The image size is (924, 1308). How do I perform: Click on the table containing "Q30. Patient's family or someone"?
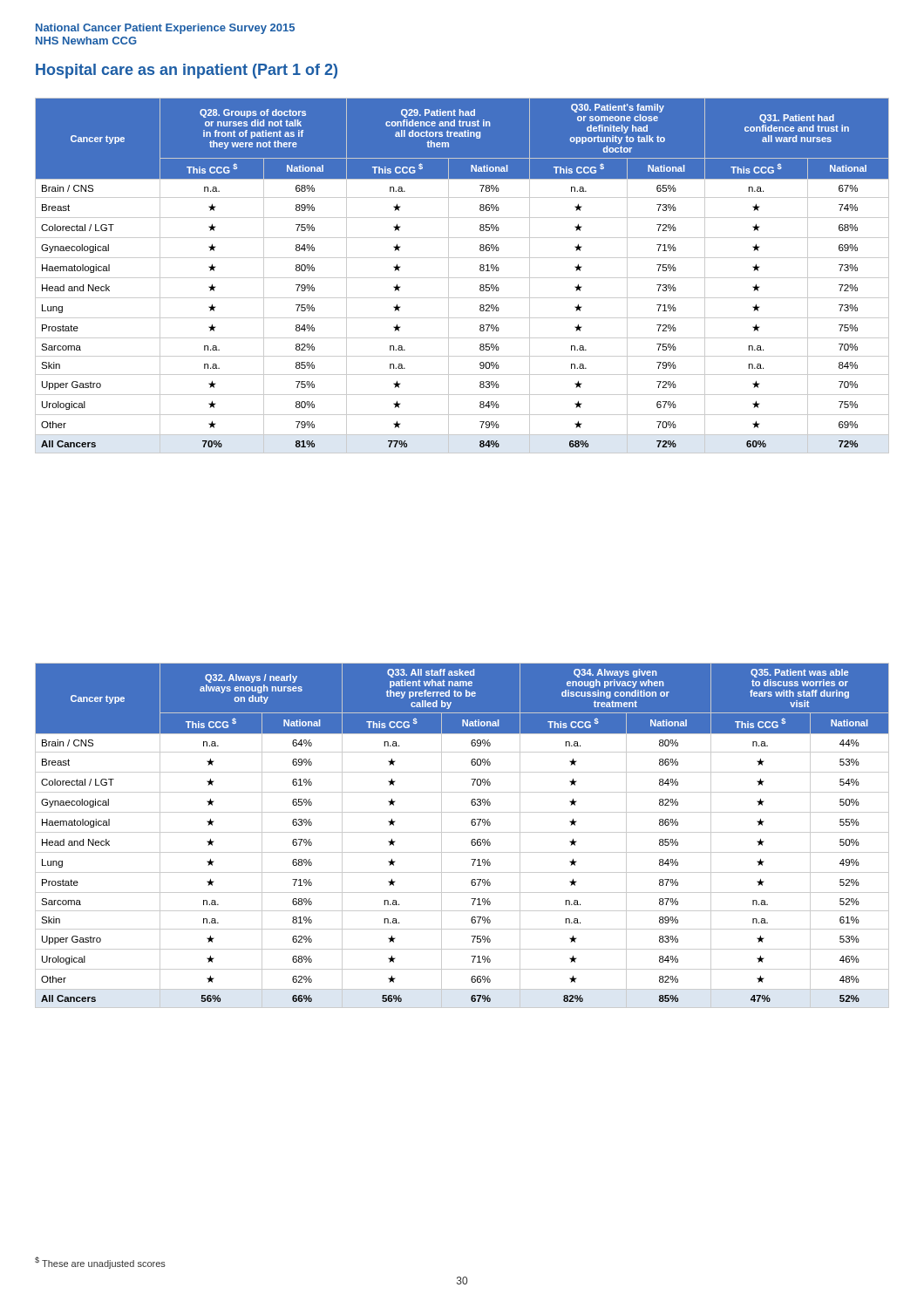(x=462, y=275)
